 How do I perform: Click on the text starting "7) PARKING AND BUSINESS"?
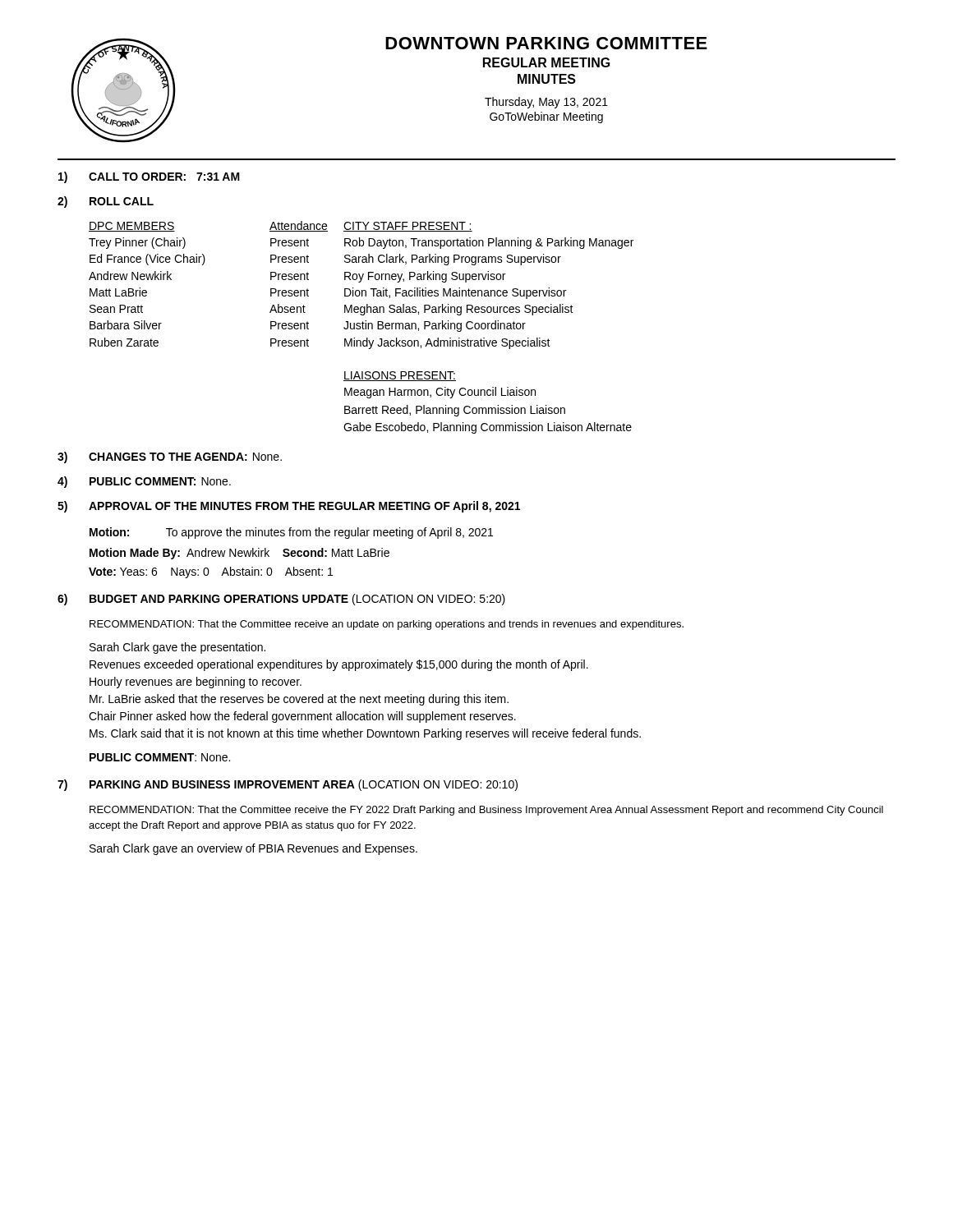pos(476,784)
